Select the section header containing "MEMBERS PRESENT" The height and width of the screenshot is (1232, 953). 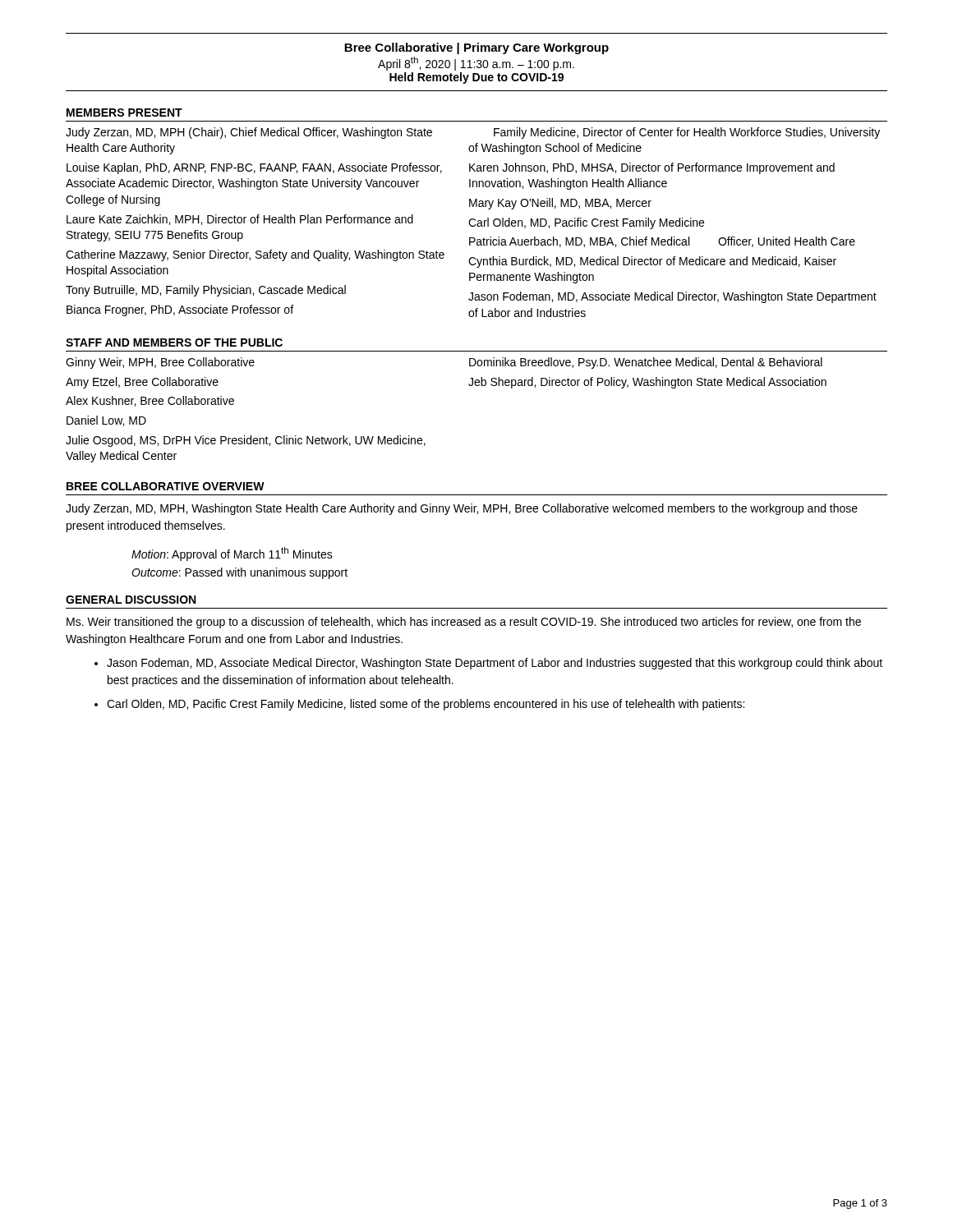click(124, 112)
